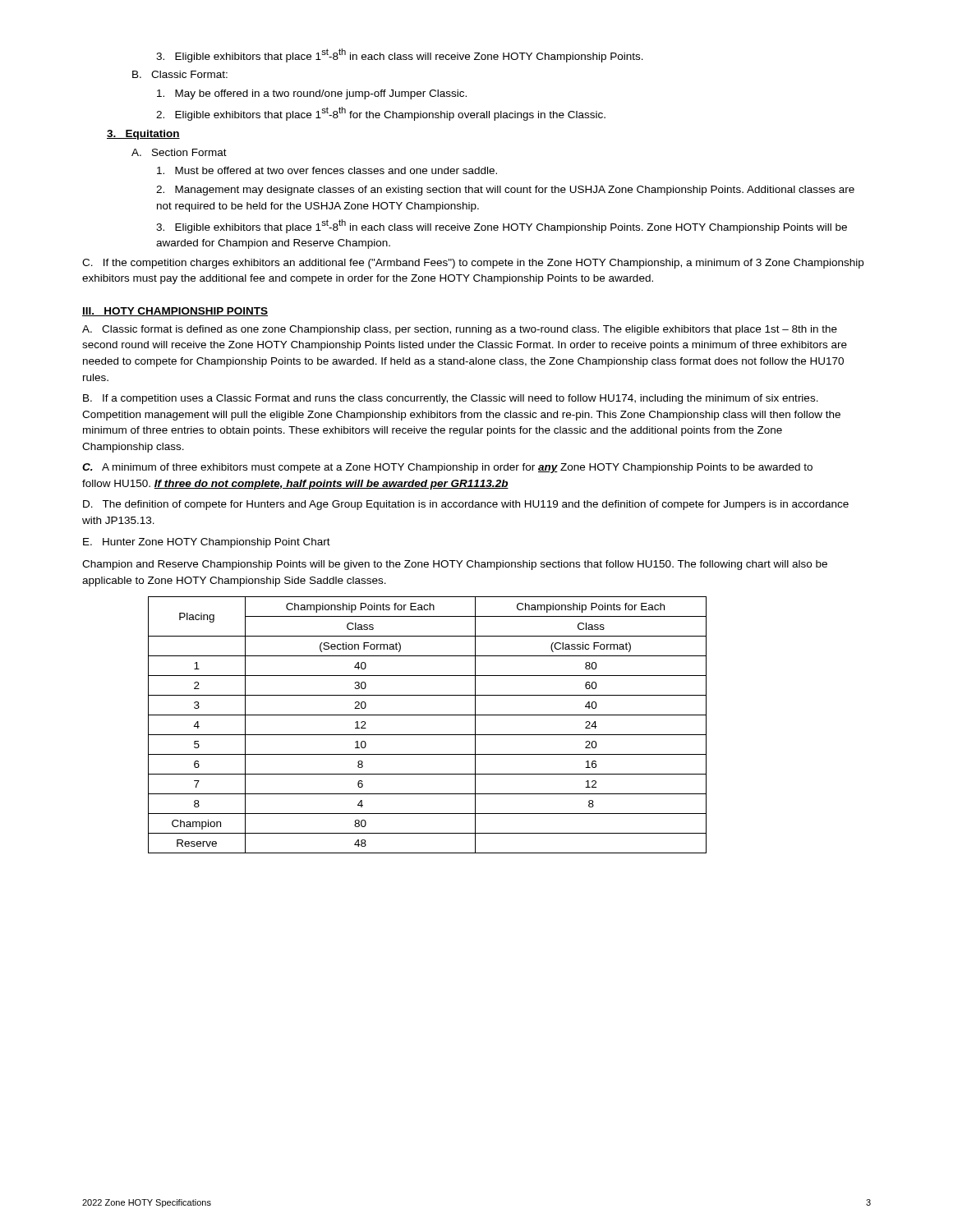Find the table that mentions "Championship Points for Each"
This screenshot has width=953, height=1232.
(x=476, y=725)
